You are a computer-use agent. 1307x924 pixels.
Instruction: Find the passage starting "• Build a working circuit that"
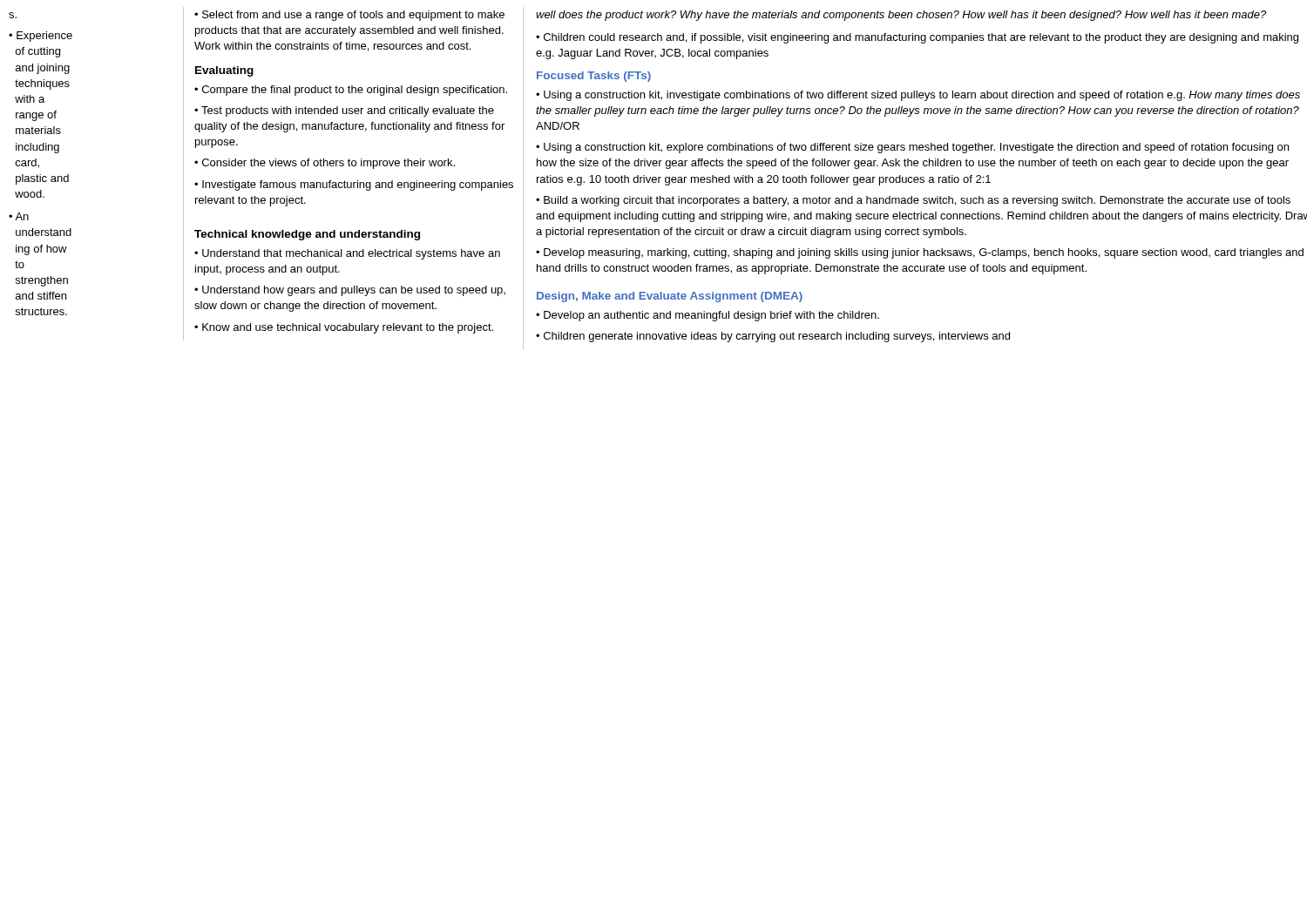(x=921, y=215)
